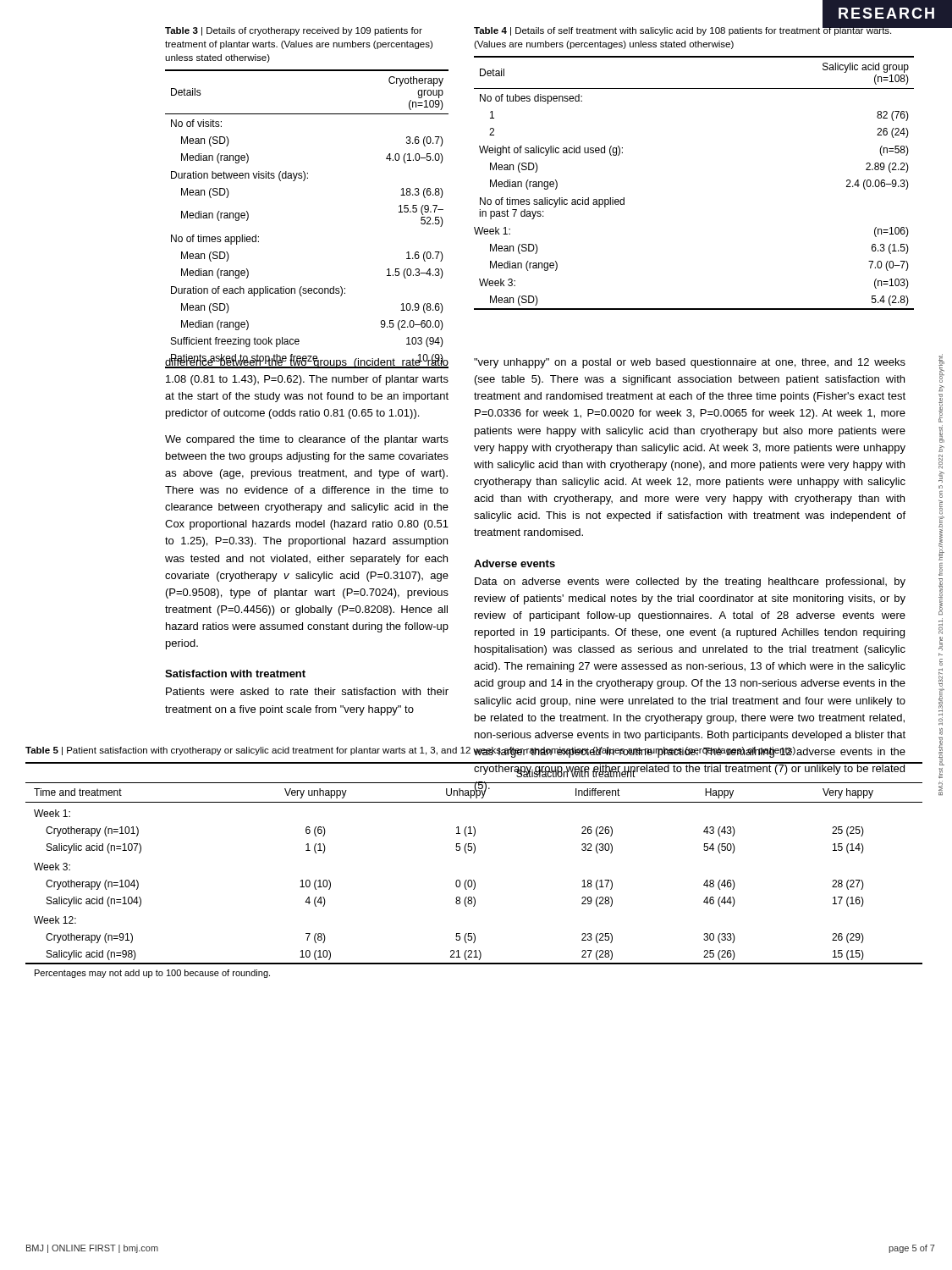
Task: Select the table that reads "Duration of each application (seconds):"
Action: tap(307, 219)
